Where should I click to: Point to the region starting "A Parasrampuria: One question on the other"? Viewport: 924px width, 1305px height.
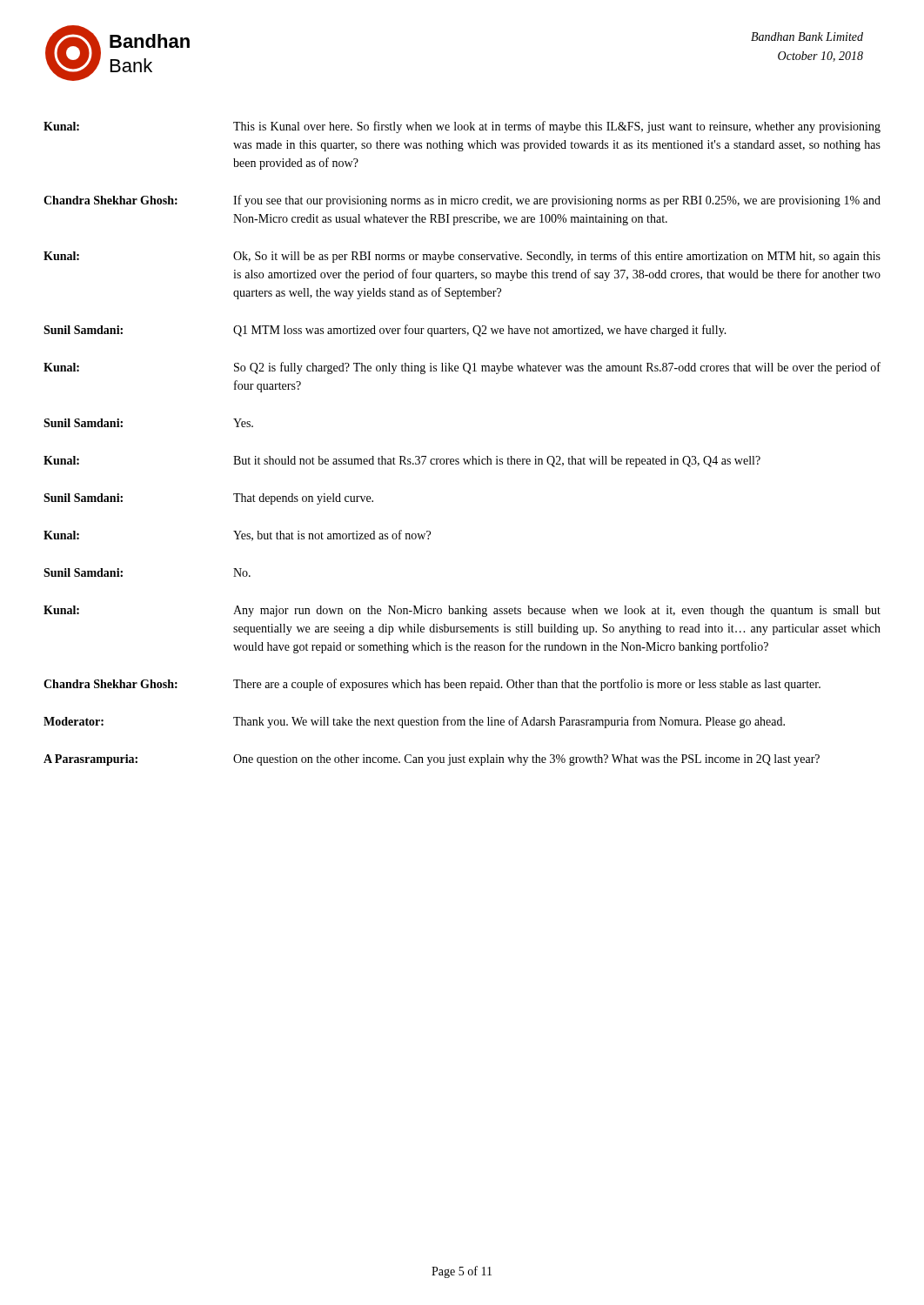(462, 759)
